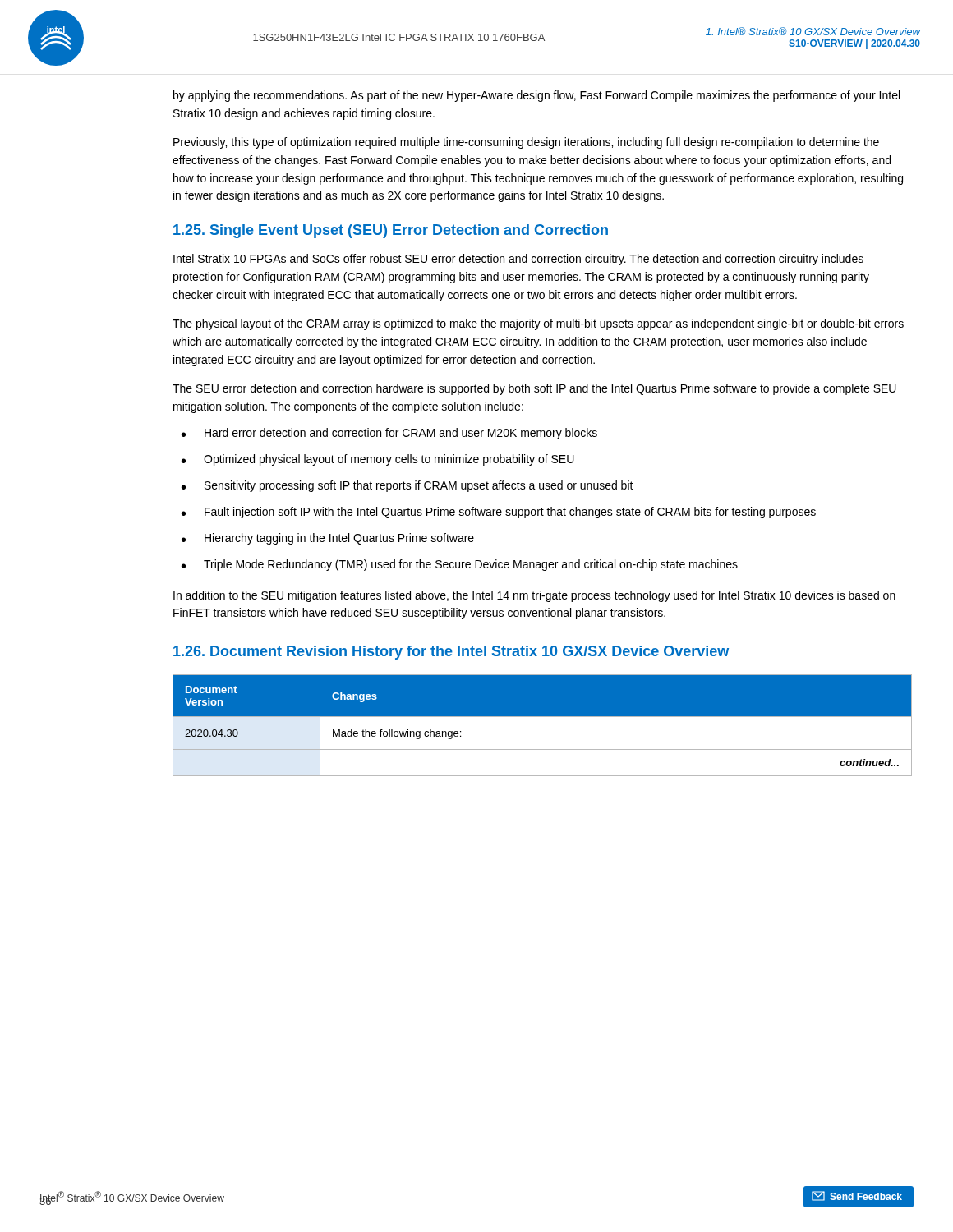Click on the passage starting "• Fault injection soft IP with the Intel"
The height and width of the screenshot is (1232, 953).
[x=498, y=513]
